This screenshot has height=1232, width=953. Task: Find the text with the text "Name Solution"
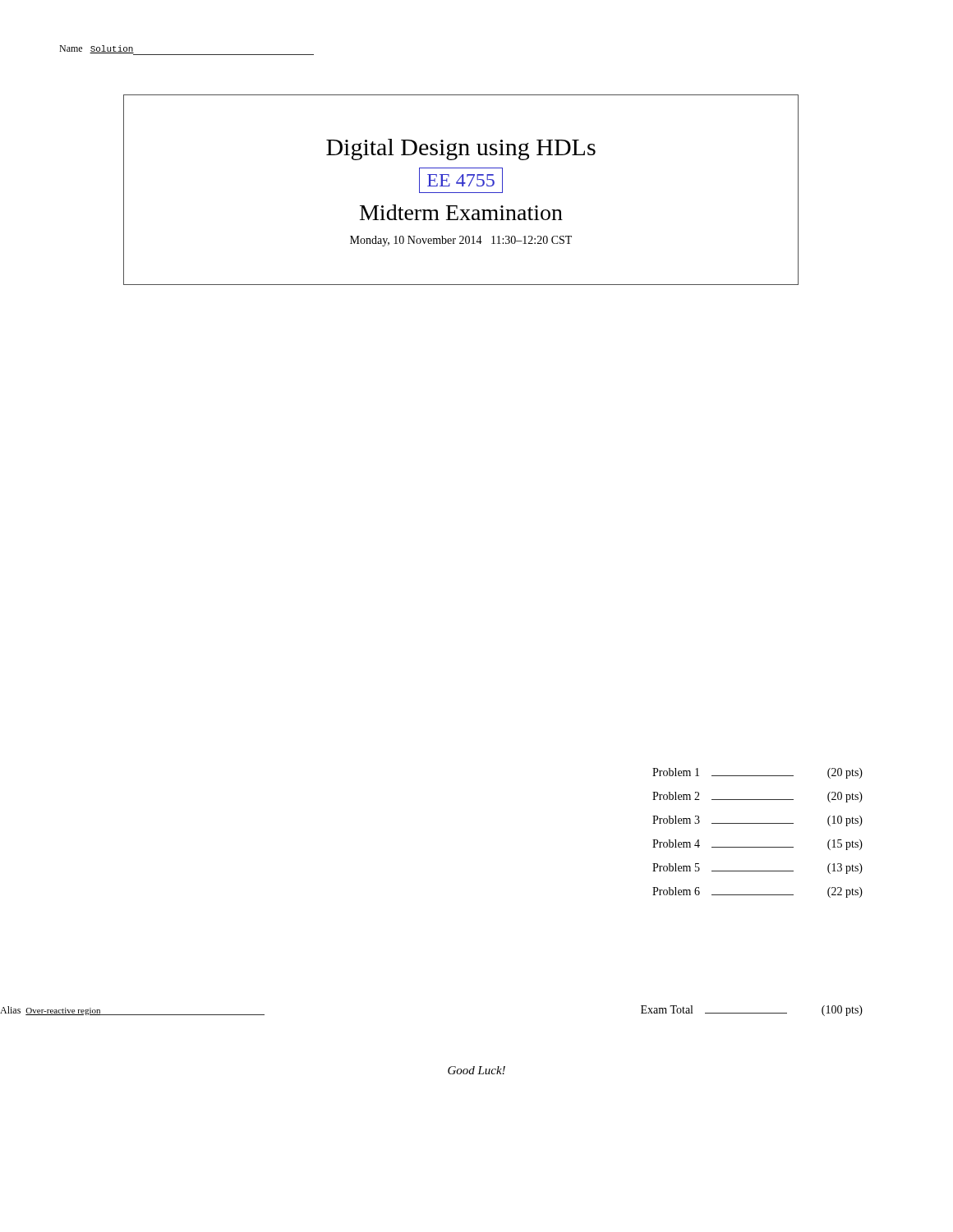[187, 48]
